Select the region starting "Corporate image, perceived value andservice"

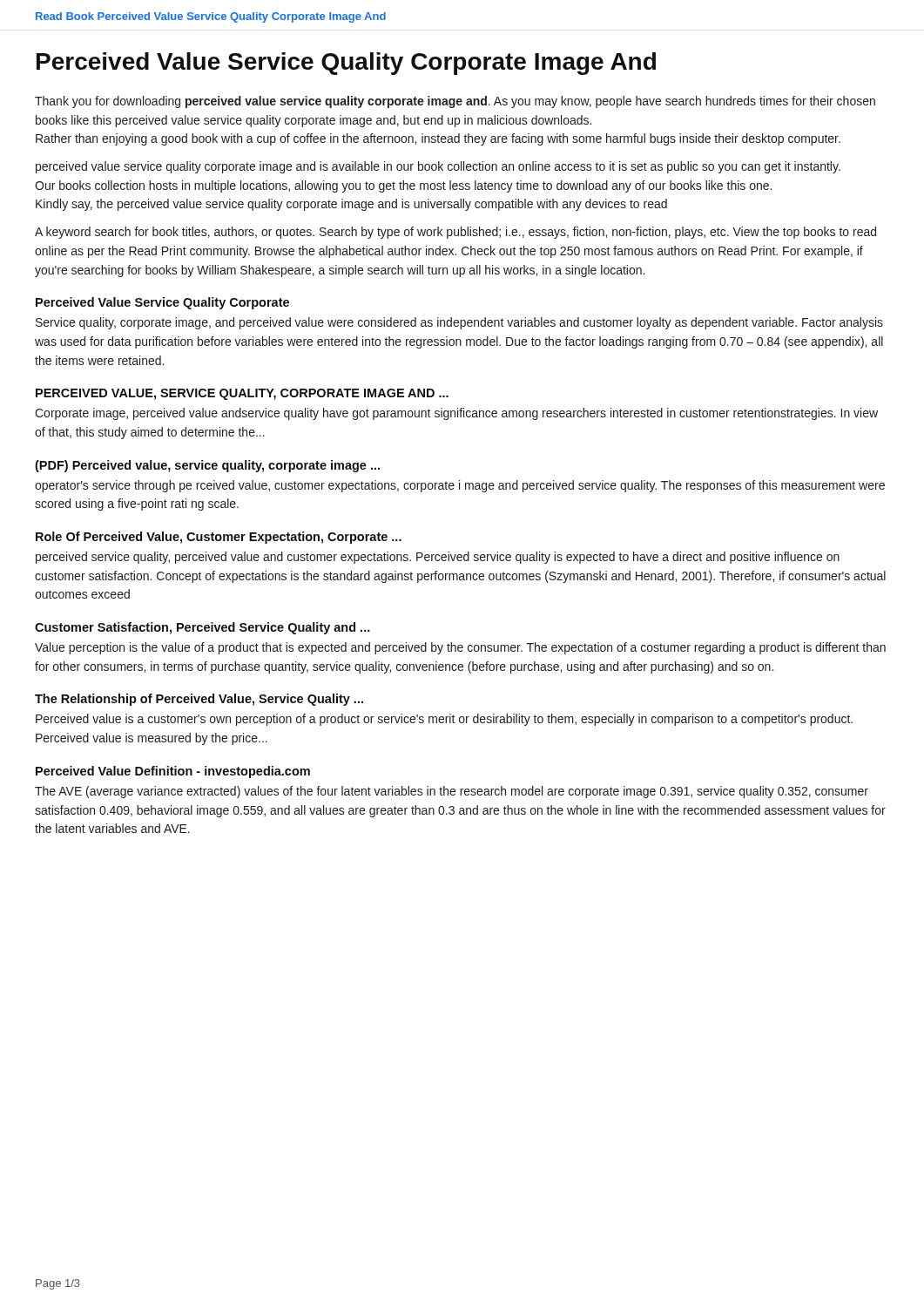tap(456, 423)
